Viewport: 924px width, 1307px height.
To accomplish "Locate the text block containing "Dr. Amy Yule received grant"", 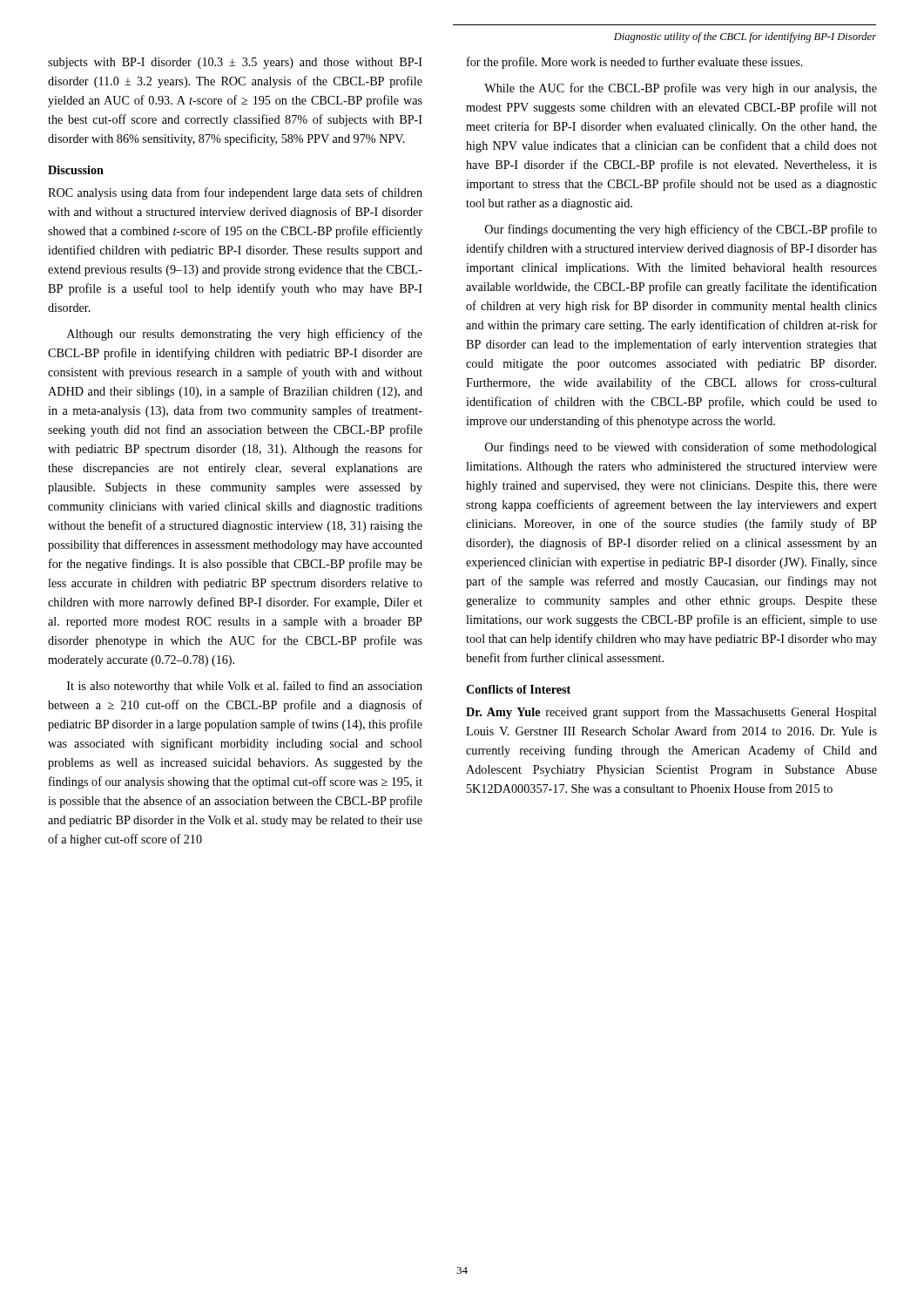I will 671,750.
